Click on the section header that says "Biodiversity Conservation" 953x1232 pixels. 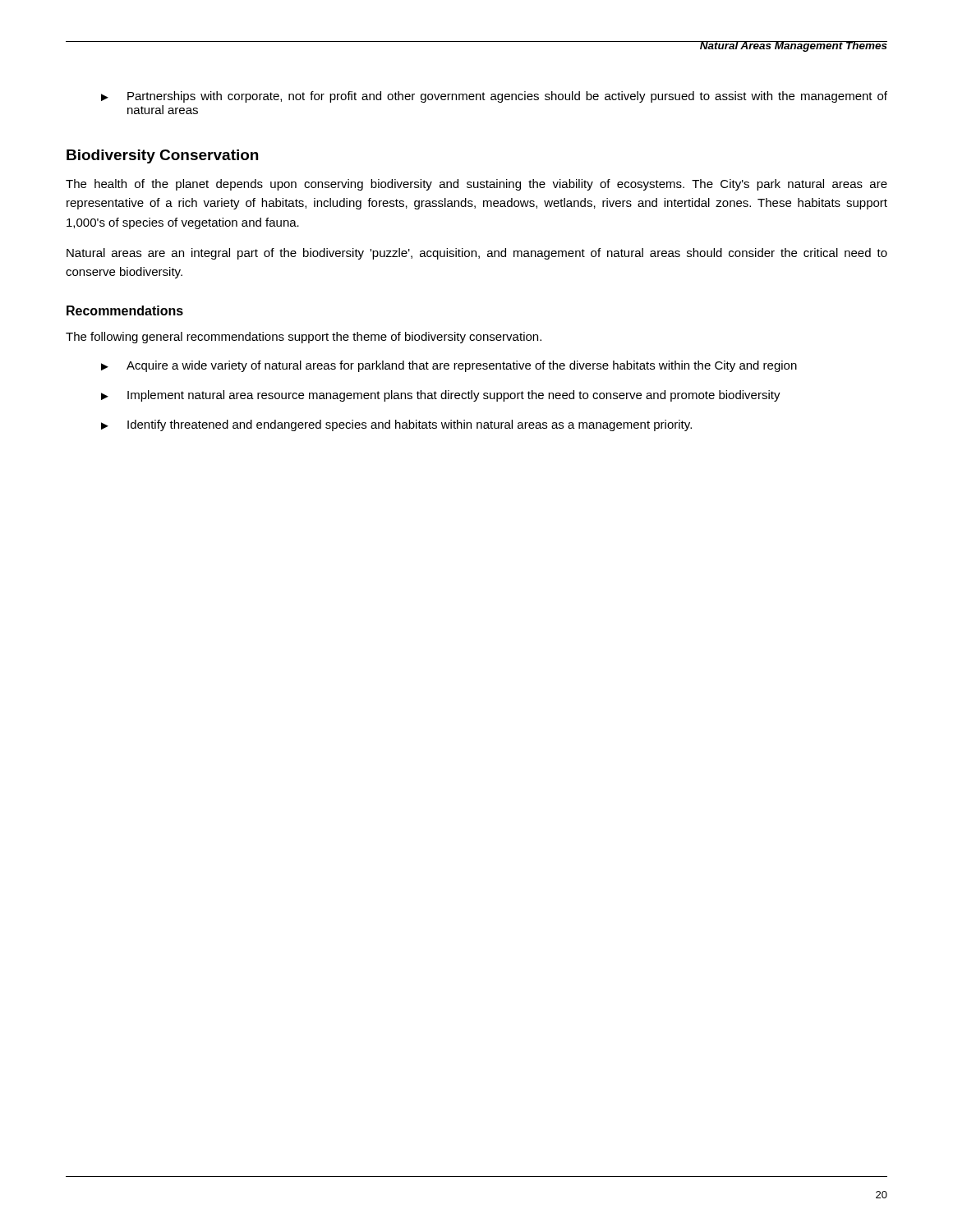[162, 155]
